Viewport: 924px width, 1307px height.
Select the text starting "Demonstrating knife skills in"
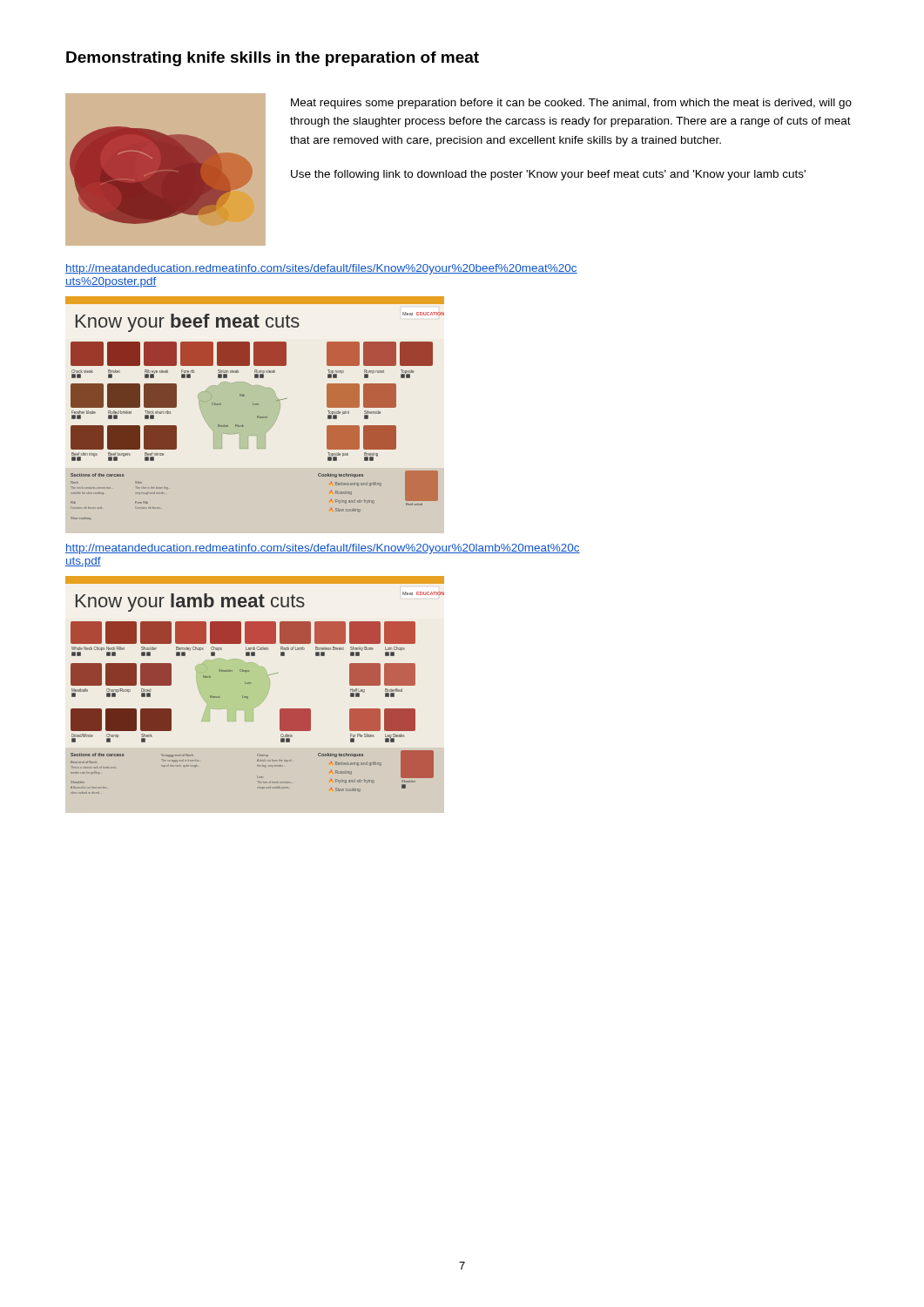coord(272,57)
